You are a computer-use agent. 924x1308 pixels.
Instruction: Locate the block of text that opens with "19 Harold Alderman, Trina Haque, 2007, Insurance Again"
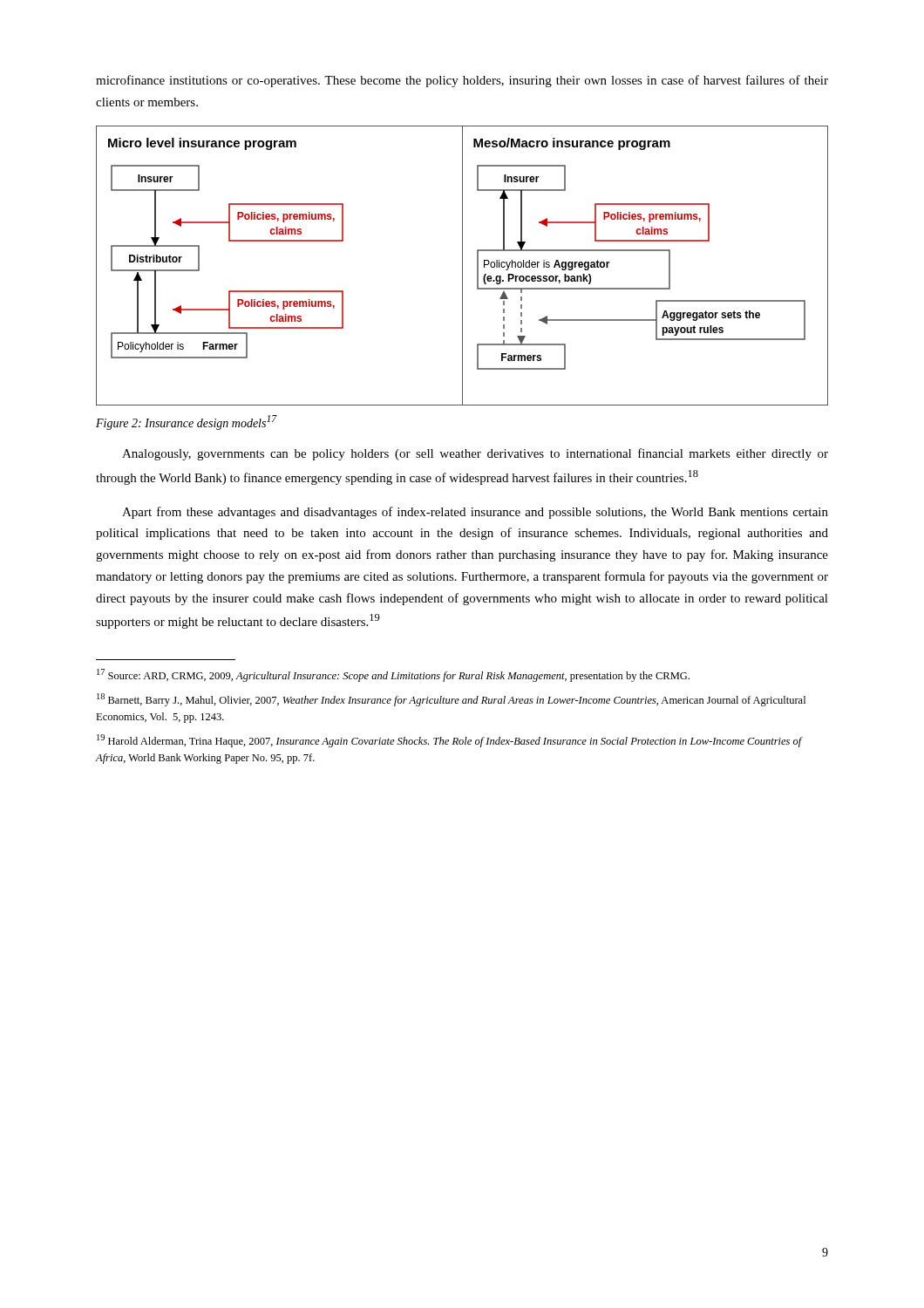pos(449,748)
